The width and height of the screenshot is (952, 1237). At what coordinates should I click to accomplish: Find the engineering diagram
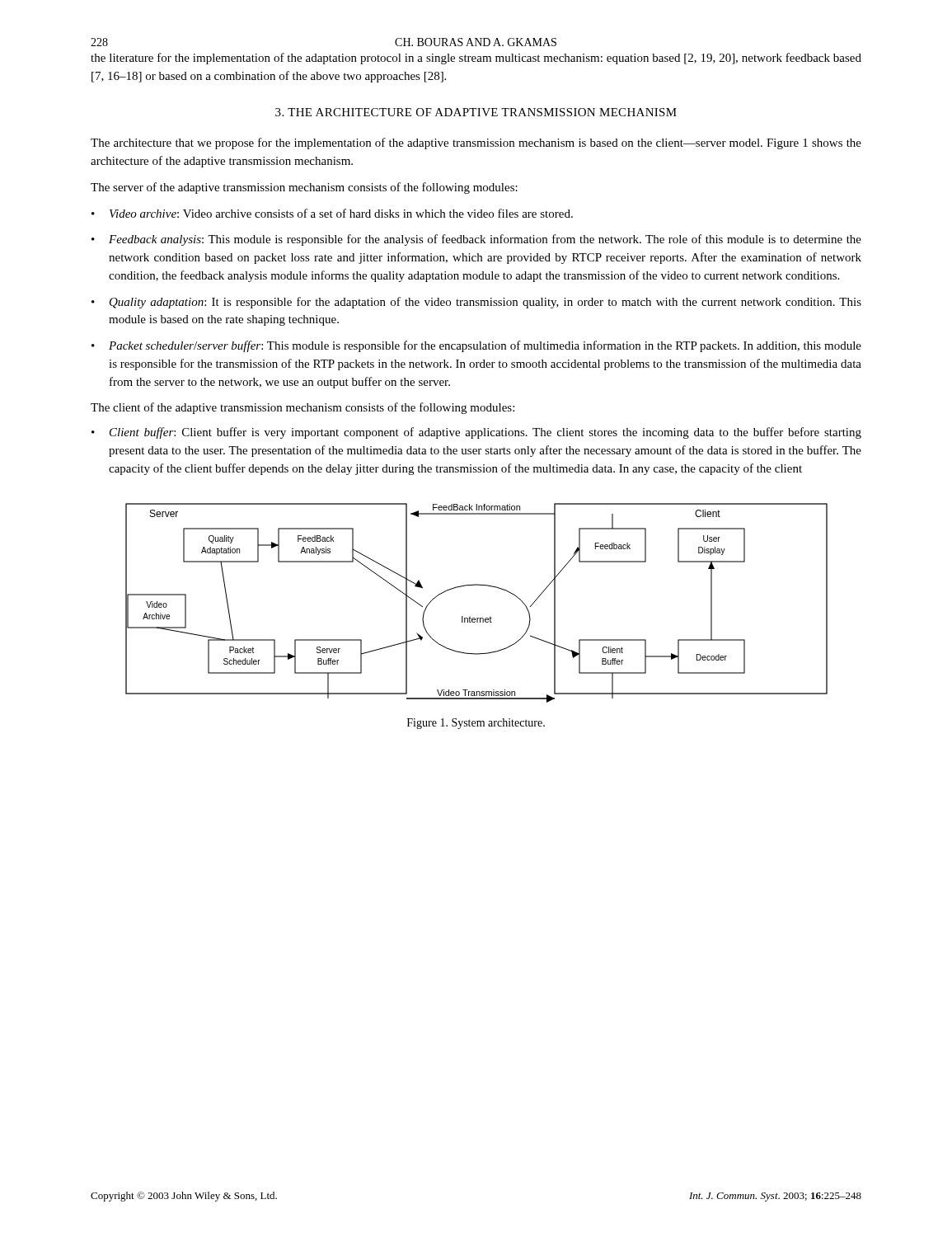click(x=476, y=603)
